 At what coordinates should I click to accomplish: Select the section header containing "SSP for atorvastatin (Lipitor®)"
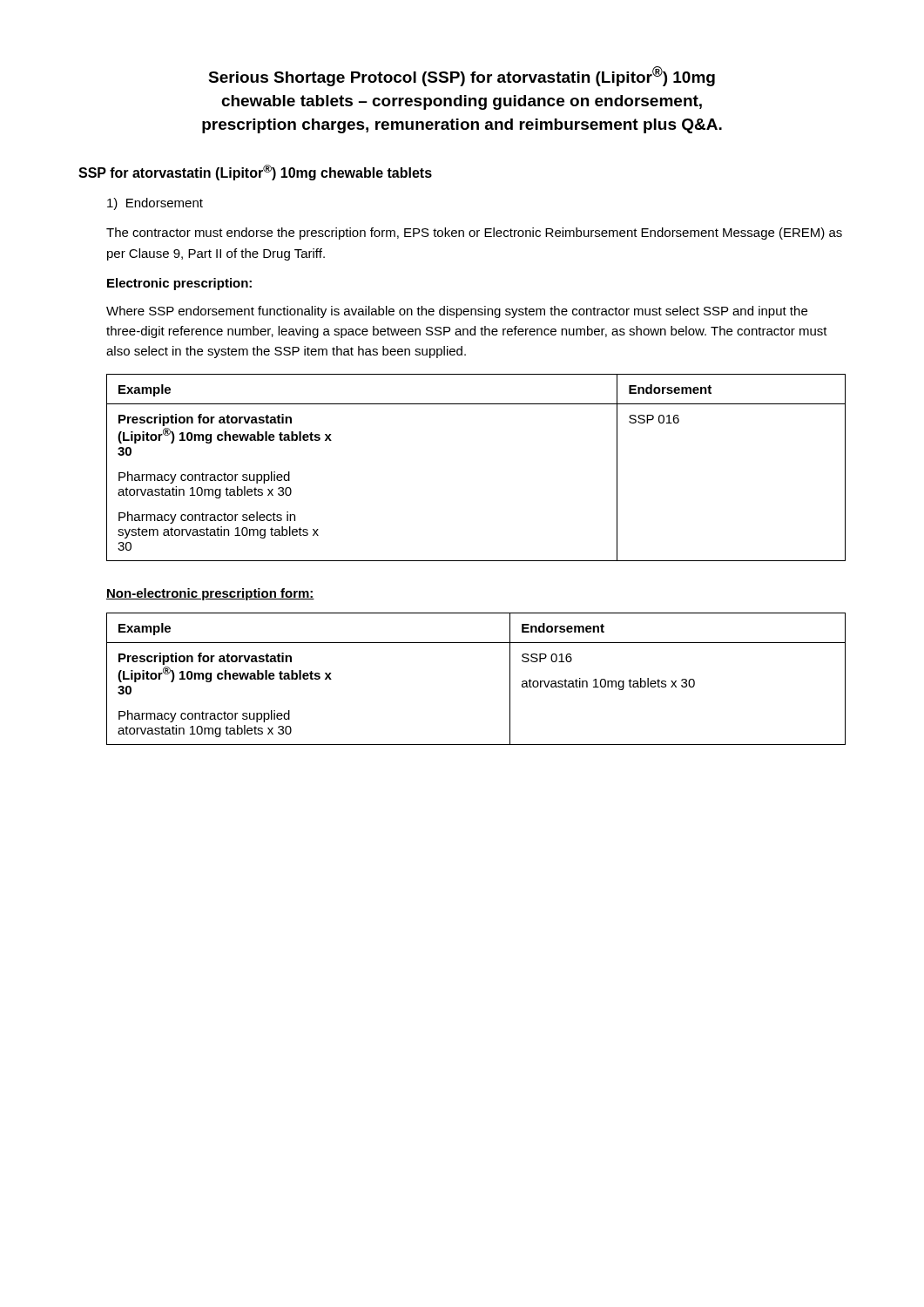pos(255,171)
